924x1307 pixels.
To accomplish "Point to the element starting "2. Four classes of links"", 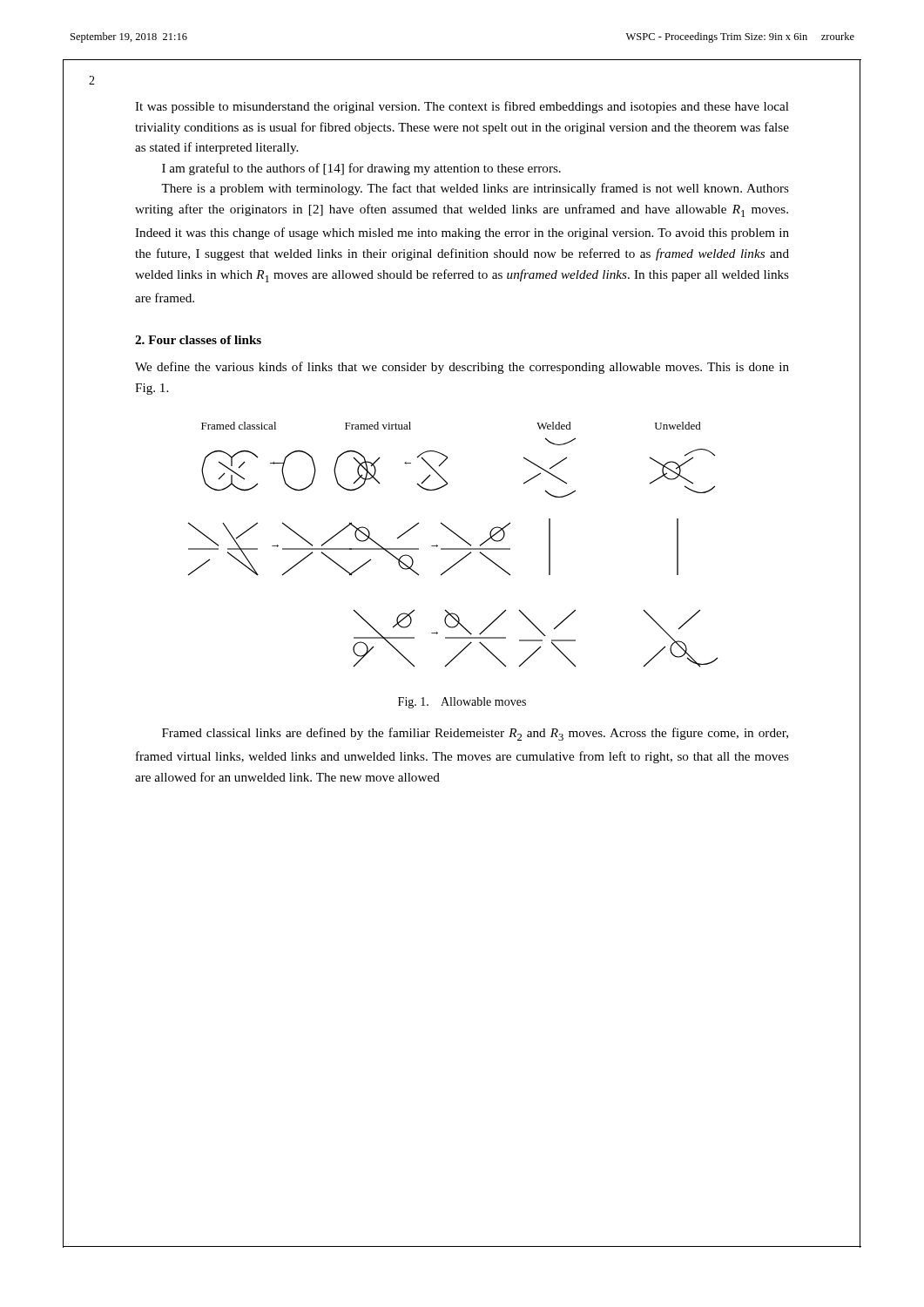I will [x=198, y=339].
